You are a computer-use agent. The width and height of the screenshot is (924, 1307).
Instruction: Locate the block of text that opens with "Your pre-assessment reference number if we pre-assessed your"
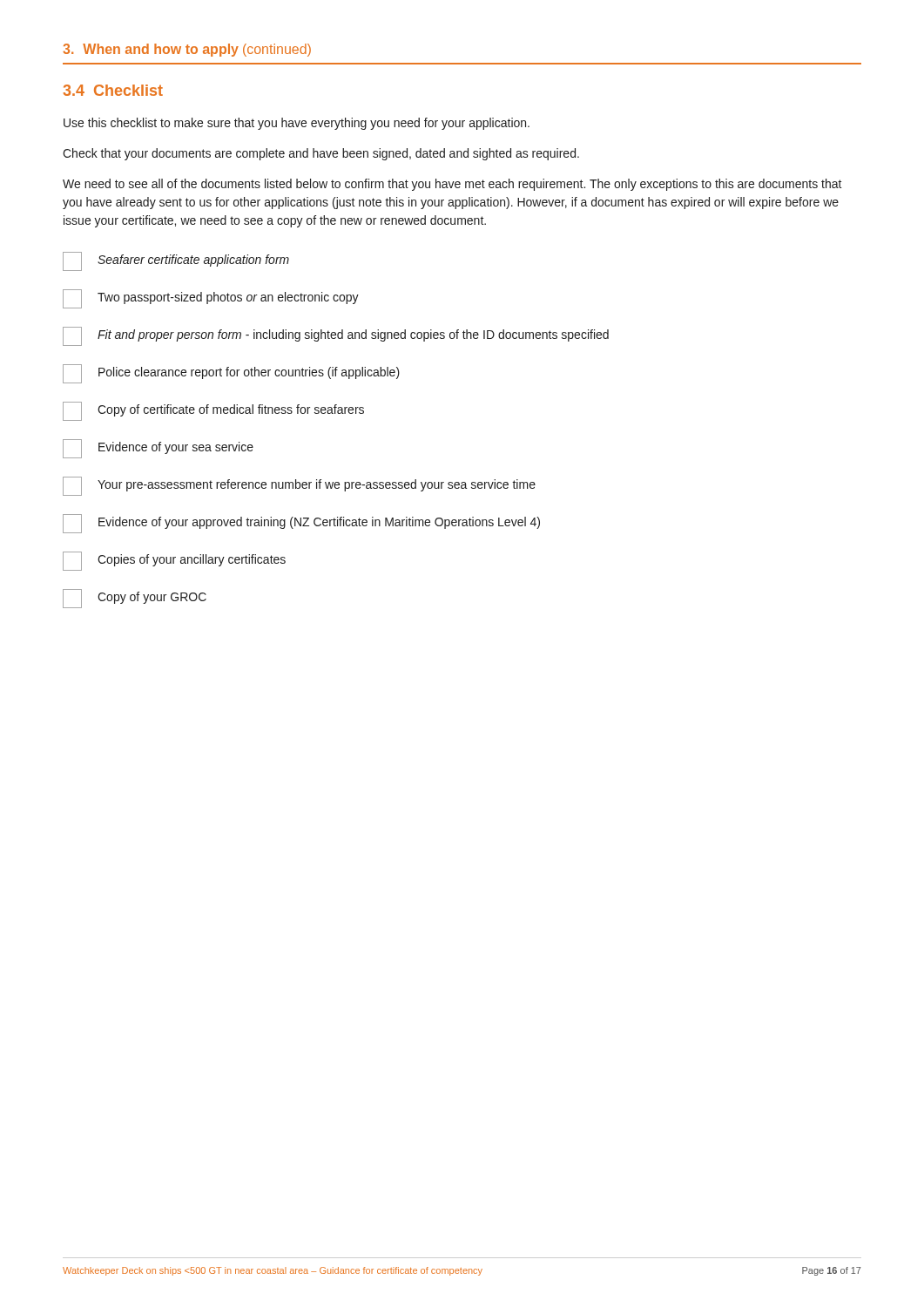(x=299, y=486)
